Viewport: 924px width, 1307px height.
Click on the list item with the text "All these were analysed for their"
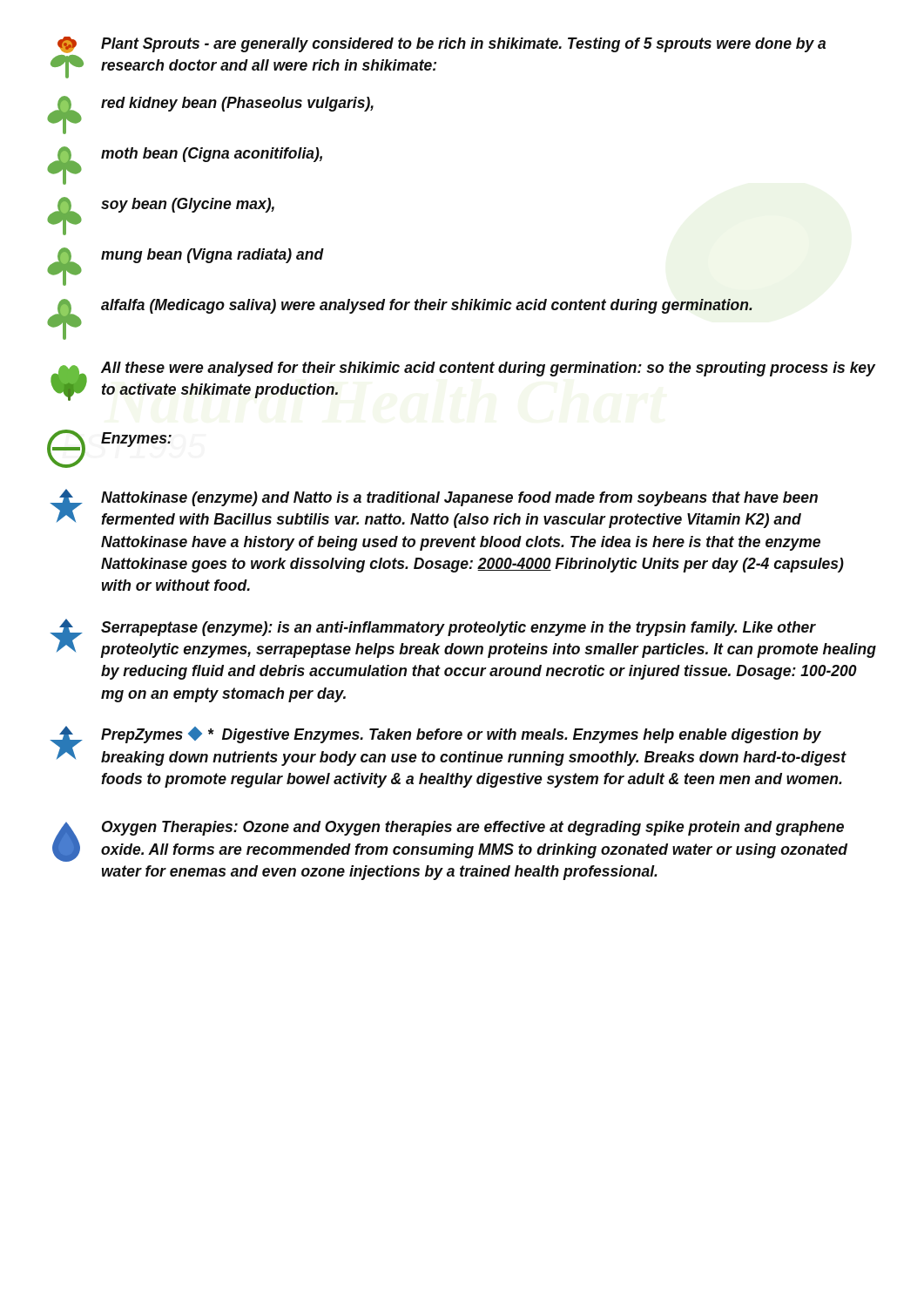click(x=462, y=379)
